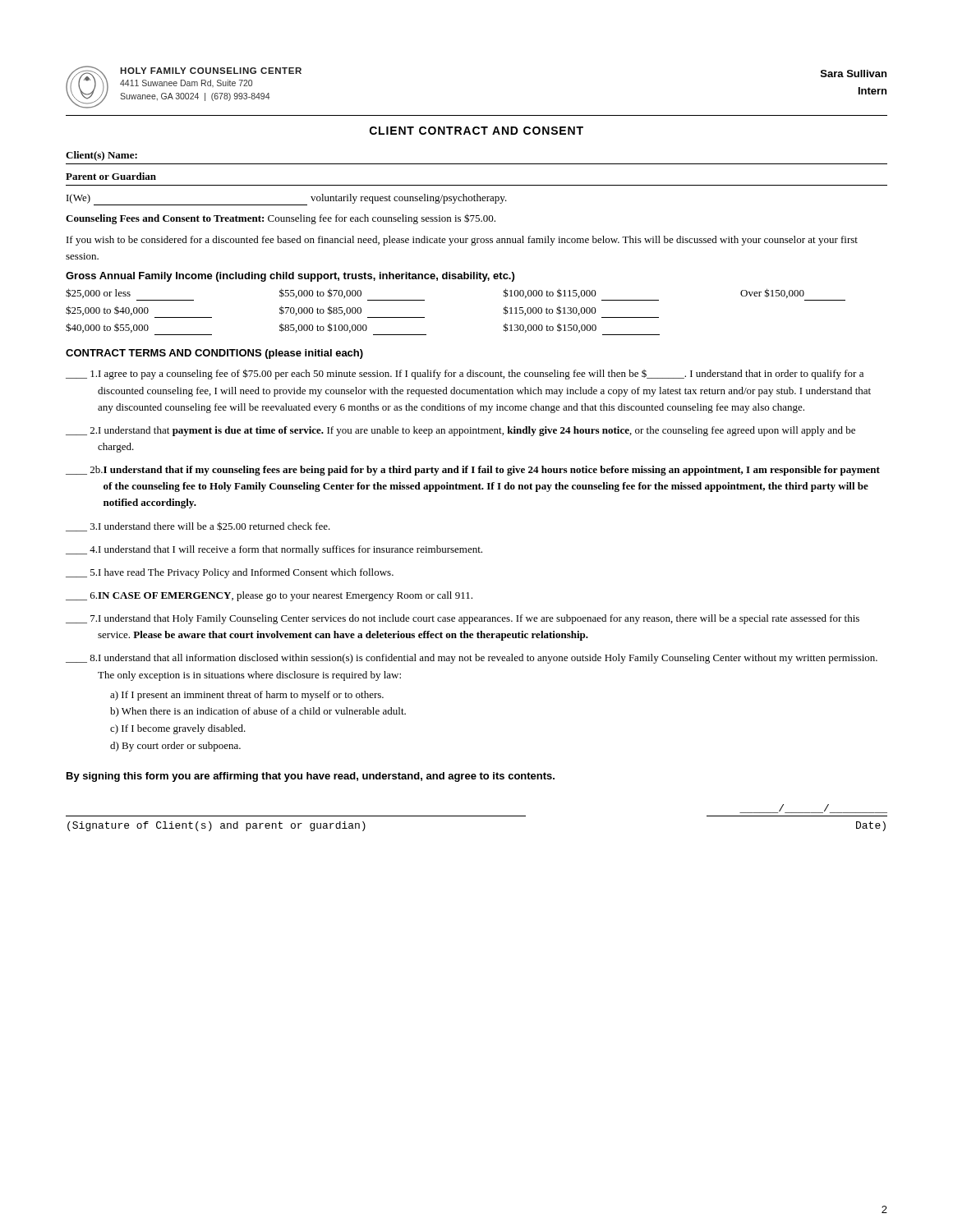Screen dimensions: 1232x953
Task: Locate the block of text that opens with "____ 6. IN CASE OF EMERGENCY, please go"
Action: [476, 595]
